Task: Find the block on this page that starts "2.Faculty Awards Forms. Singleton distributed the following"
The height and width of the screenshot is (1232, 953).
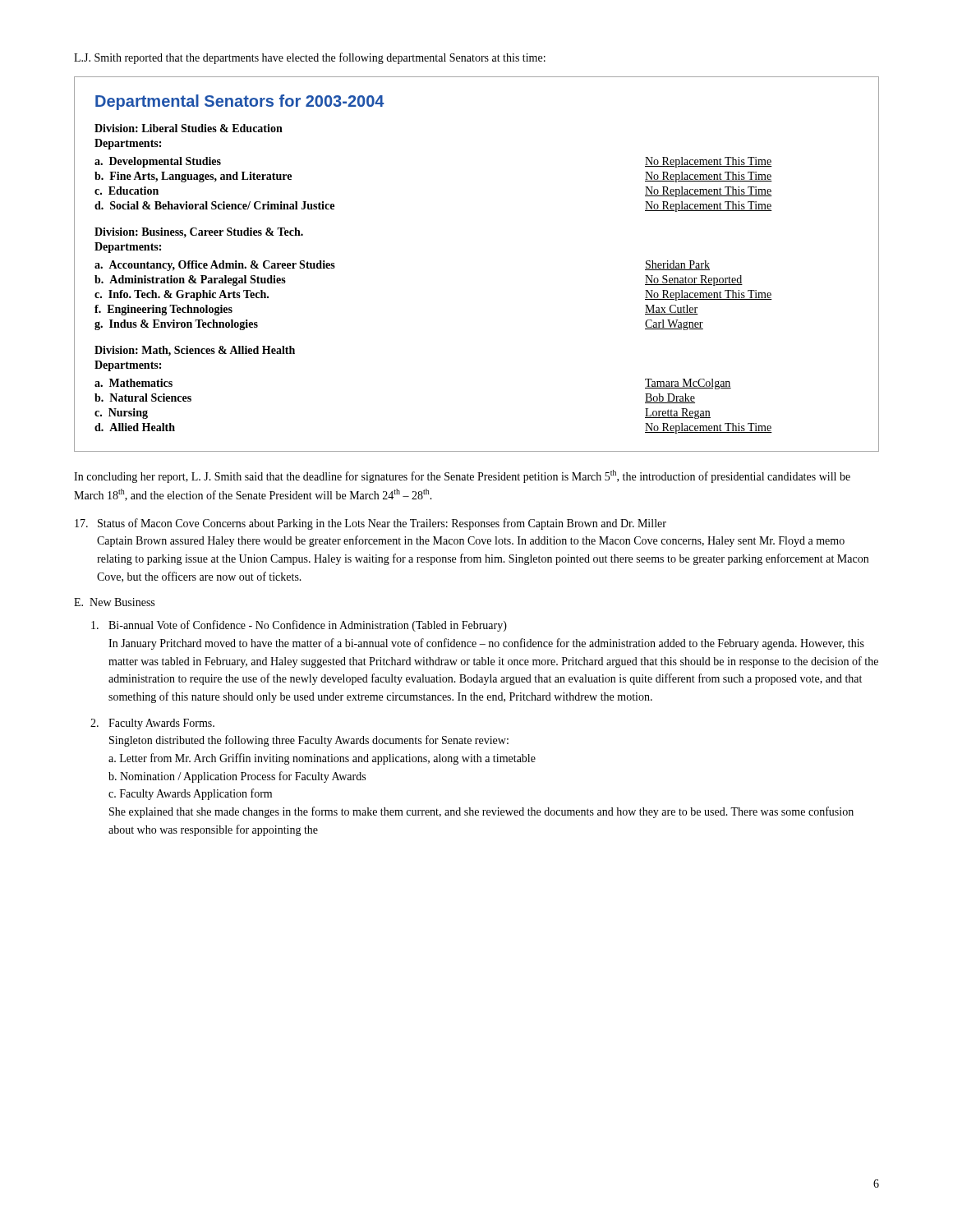Action: (152, 724)
